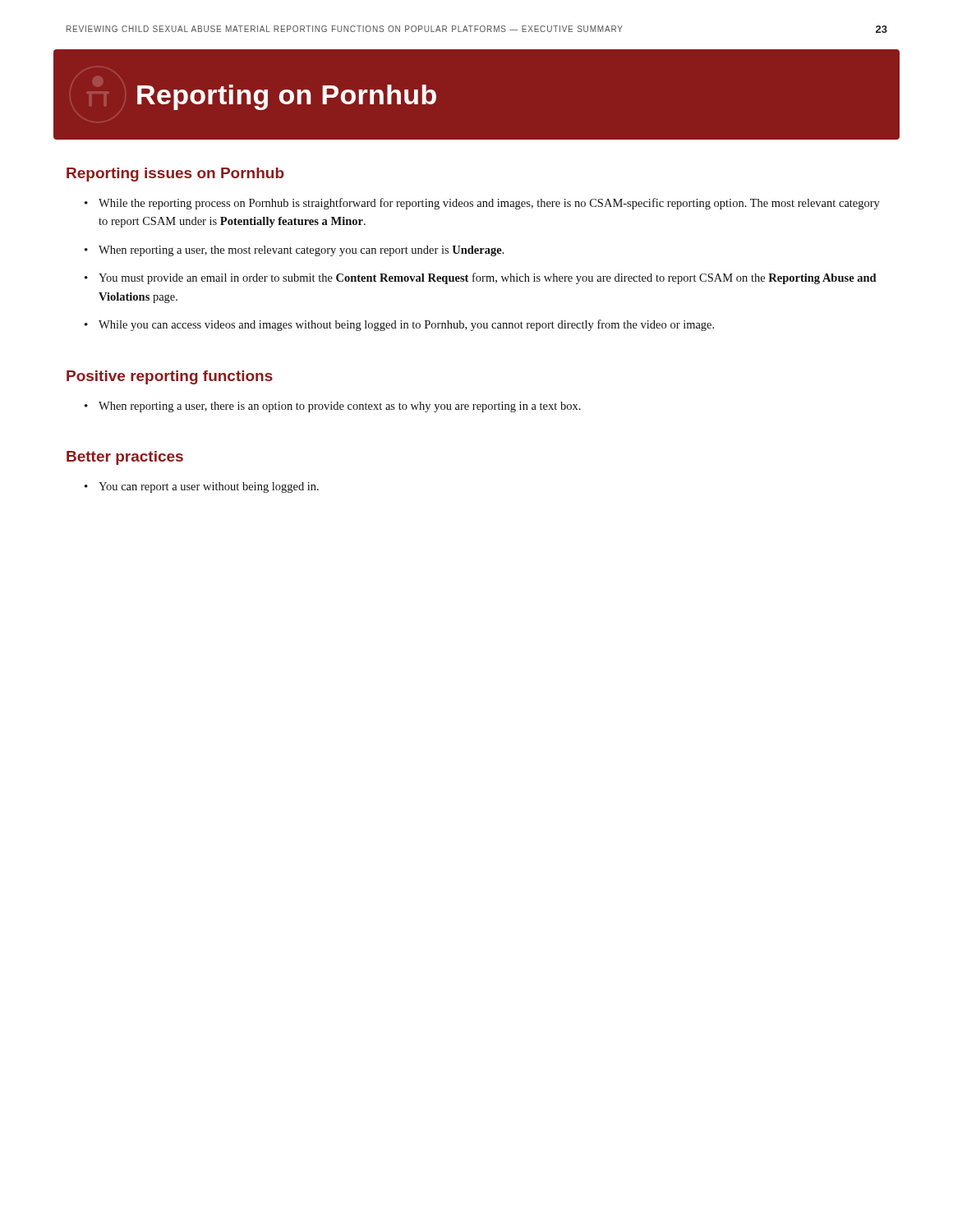
Task: Where is the passage that starts "When reporting a user, there"?
Action: tap(340, 406)
